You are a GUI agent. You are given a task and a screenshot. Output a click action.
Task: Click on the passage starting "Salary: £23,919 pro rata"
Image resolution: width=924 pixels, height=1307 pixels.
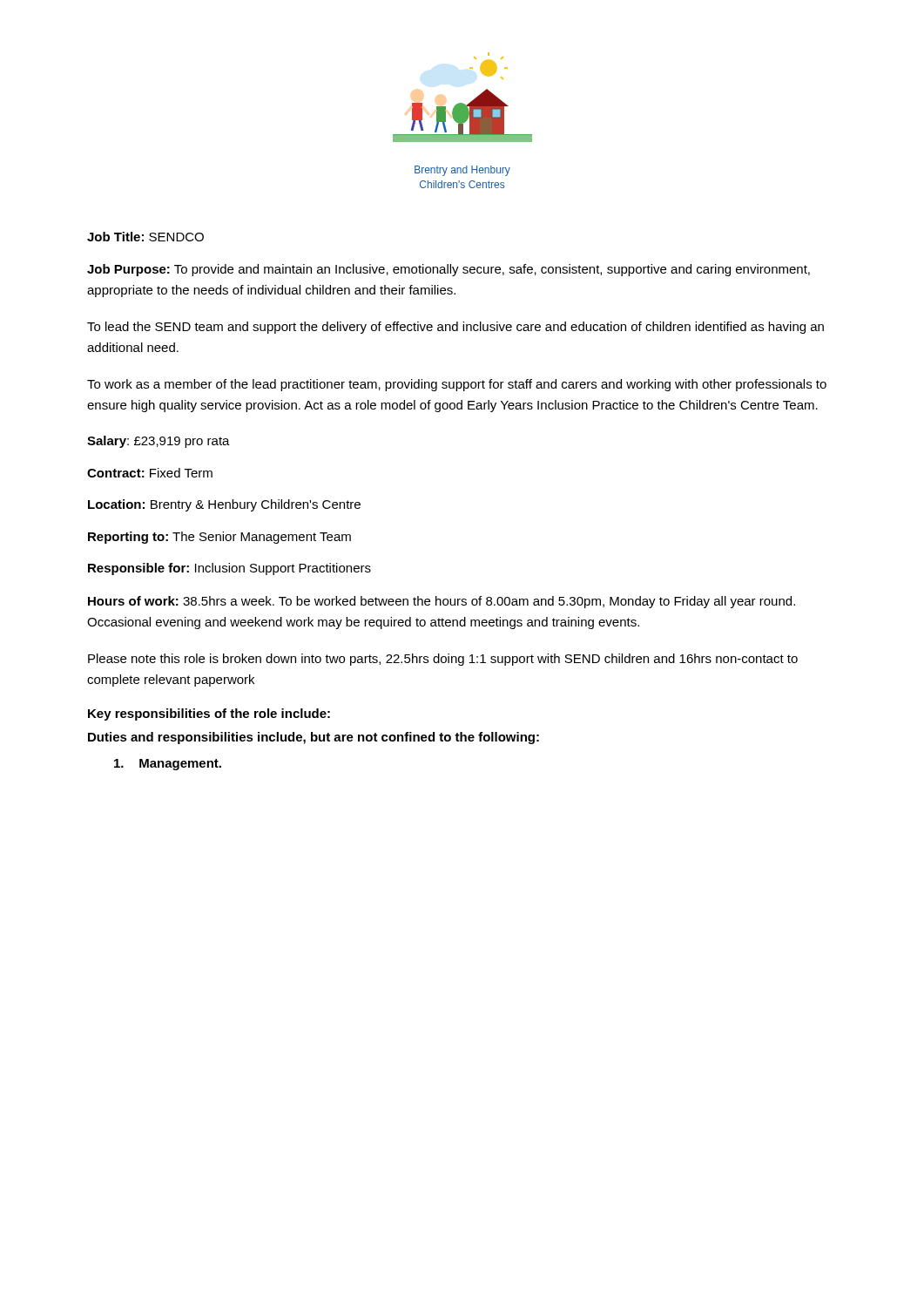[158, 441]
